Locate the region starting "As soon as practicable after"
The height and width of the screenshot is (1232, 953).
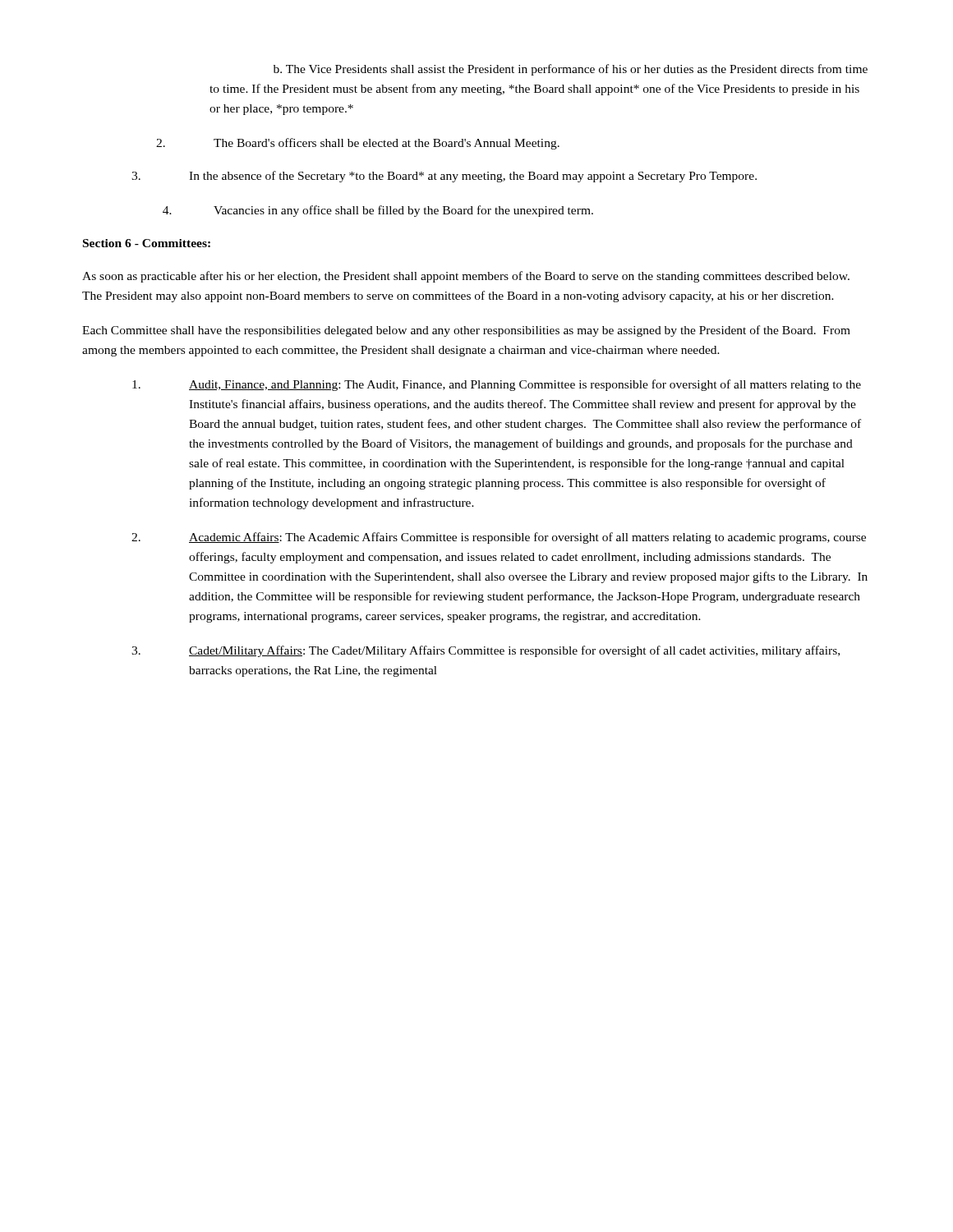pos(468,286)
